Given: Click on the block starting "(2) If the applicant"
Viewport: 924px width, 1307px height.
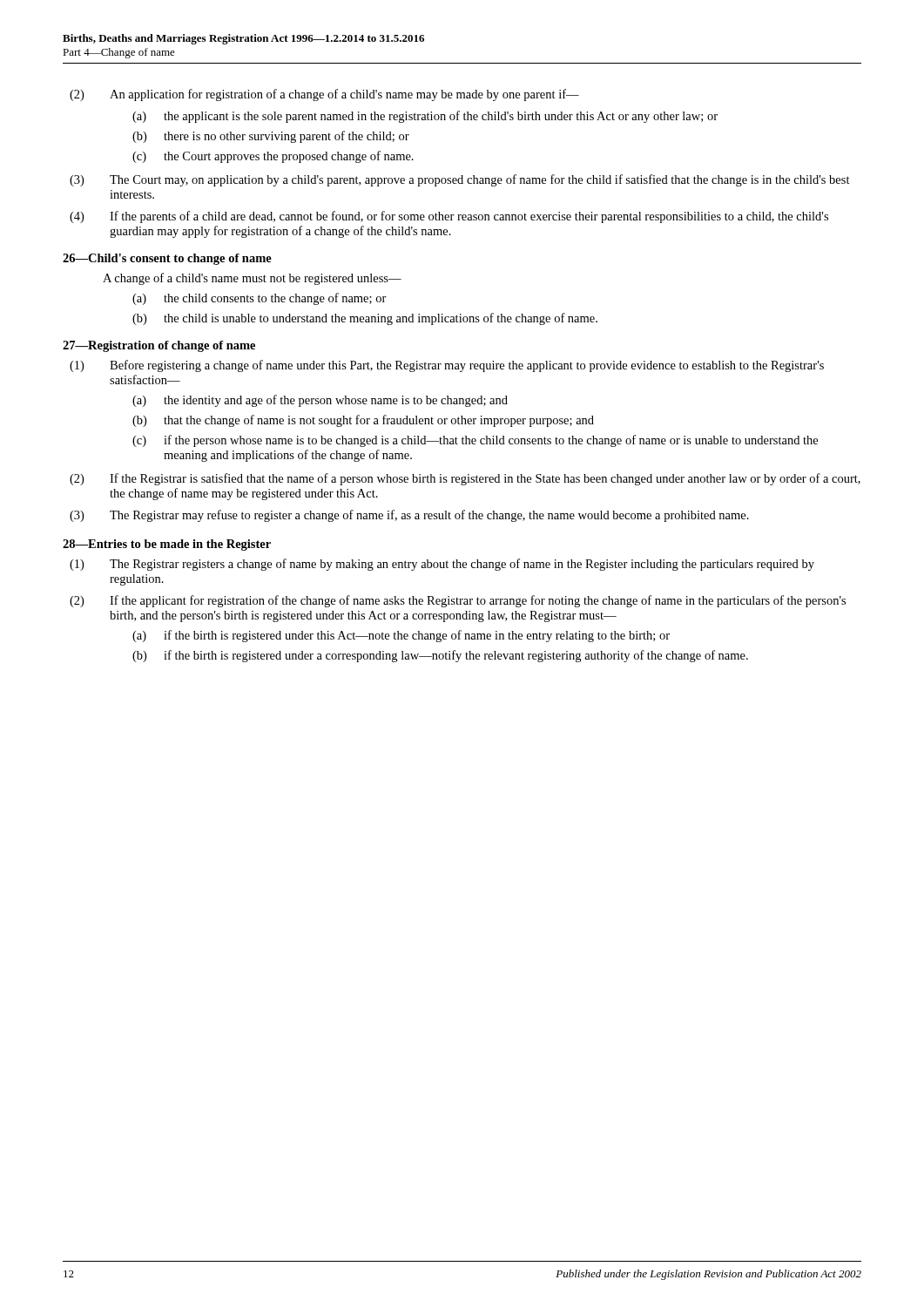Looking at the screenshot, I should tap(462, 608).
